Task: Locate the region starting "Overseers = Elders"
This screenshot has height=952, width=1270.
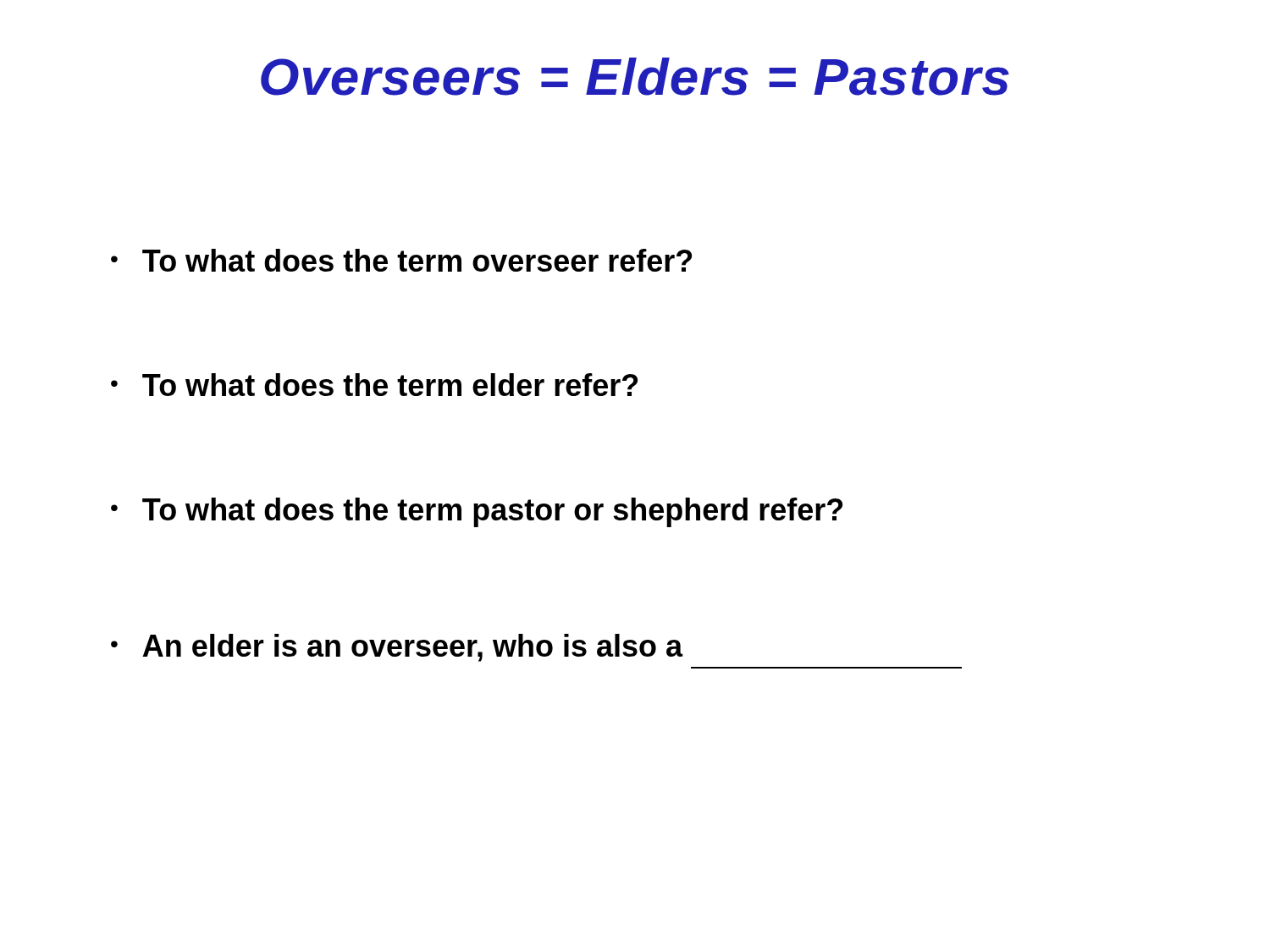Action: click(x=635, y=77)
